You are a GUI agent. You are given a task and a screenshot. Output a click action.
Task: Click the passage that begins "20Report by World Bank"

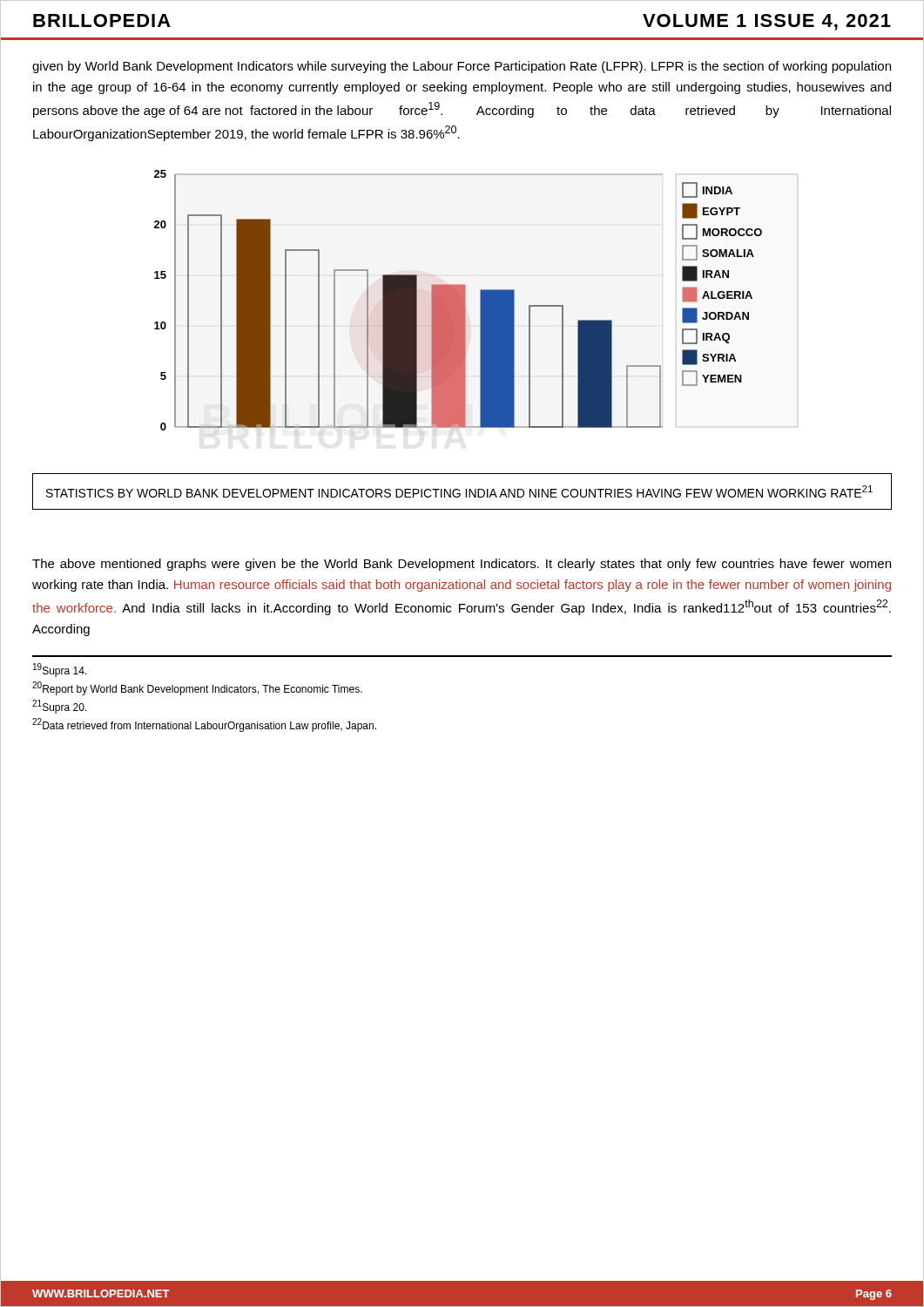(198, 688)
